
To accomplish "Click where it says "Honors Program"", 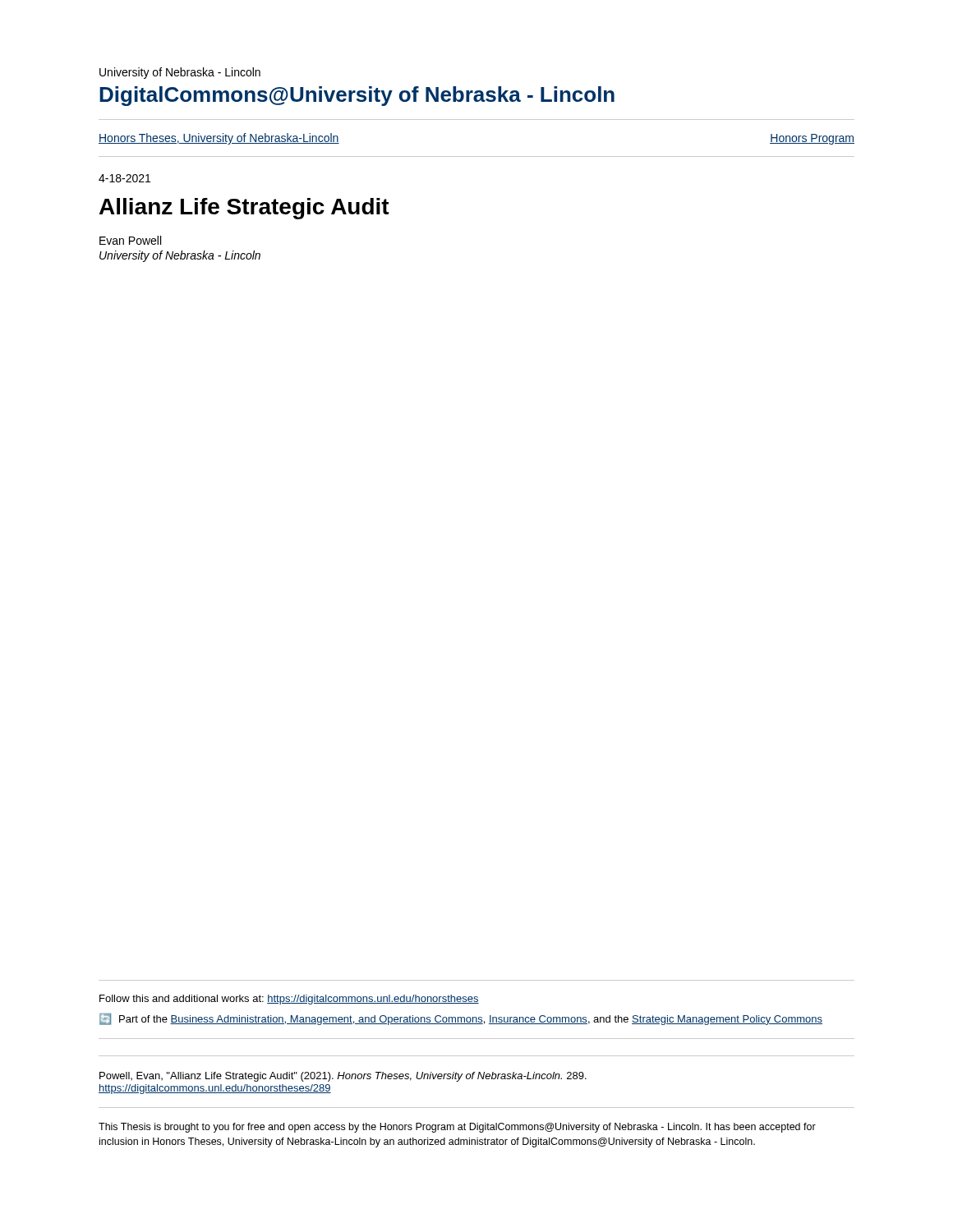I will 812,138.
